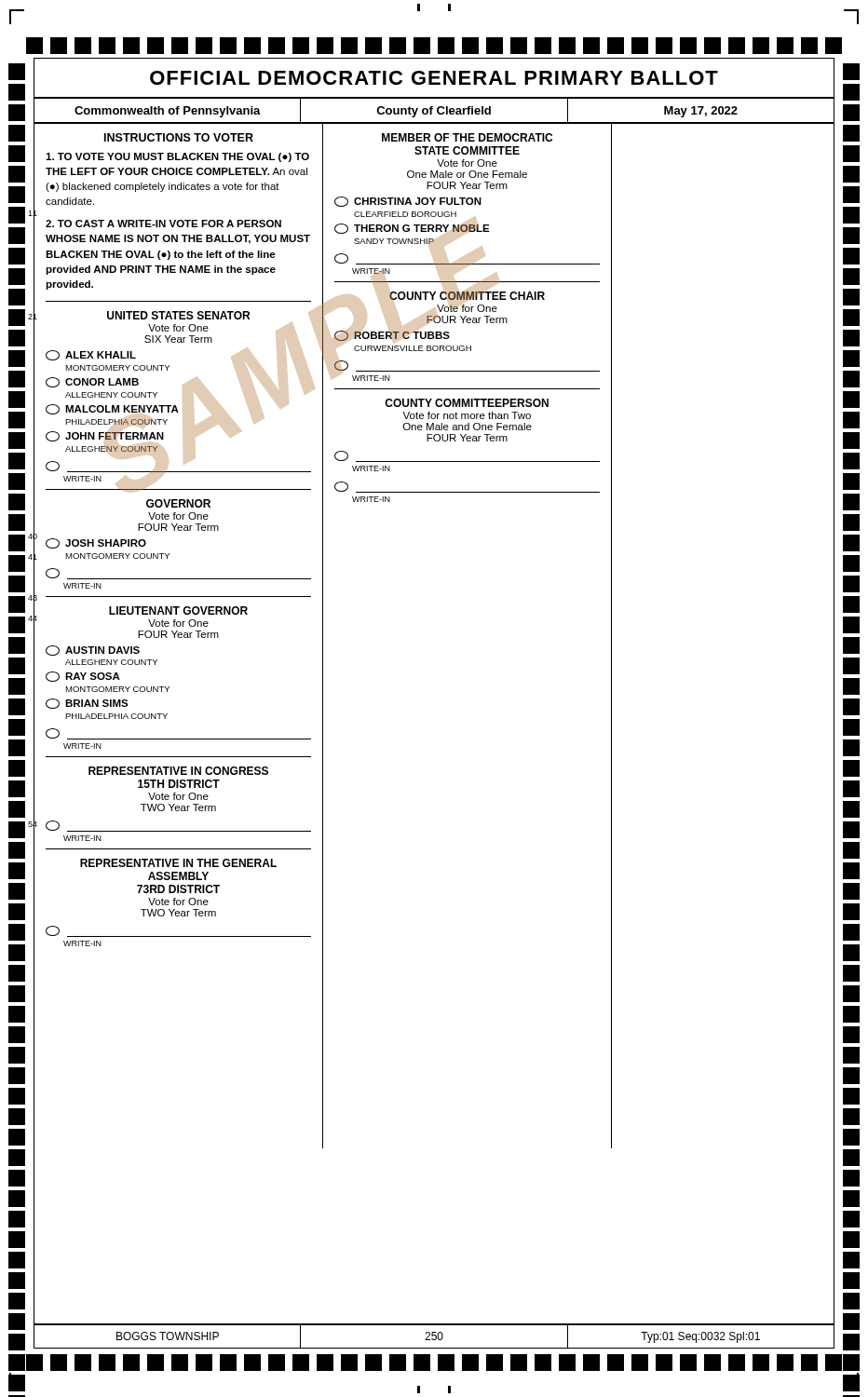Select the list item that says "JOSH SHAPIROMONTGOMERY COUNTY"
Screen dimensions: 1397x868
tap(108, 548)
